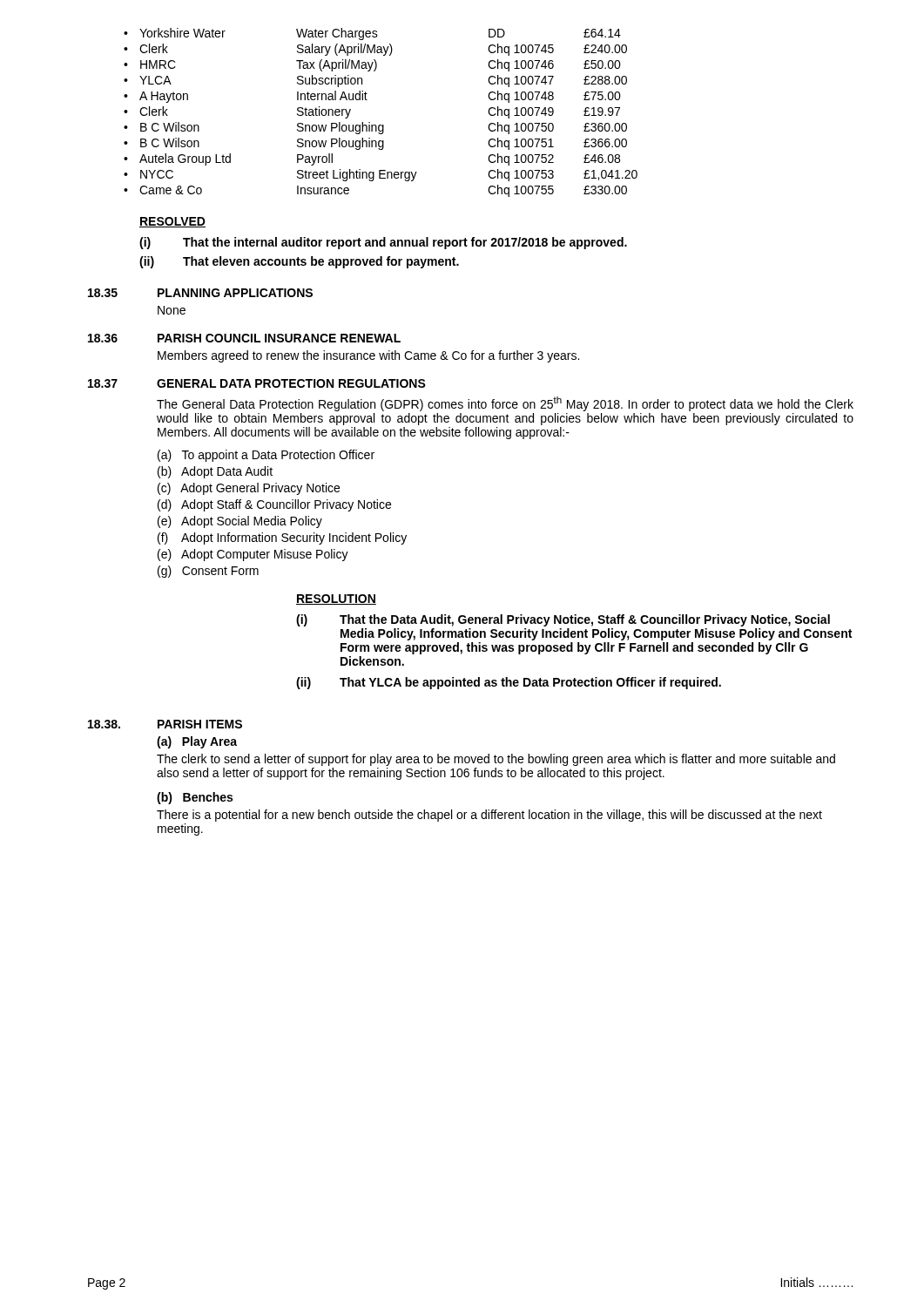The width and height of the screenshot is (924, 1307).
Task: Click on the list item with the text "Clerk Stationery Chq 100749 £19.97"
Action: [155, 112]
